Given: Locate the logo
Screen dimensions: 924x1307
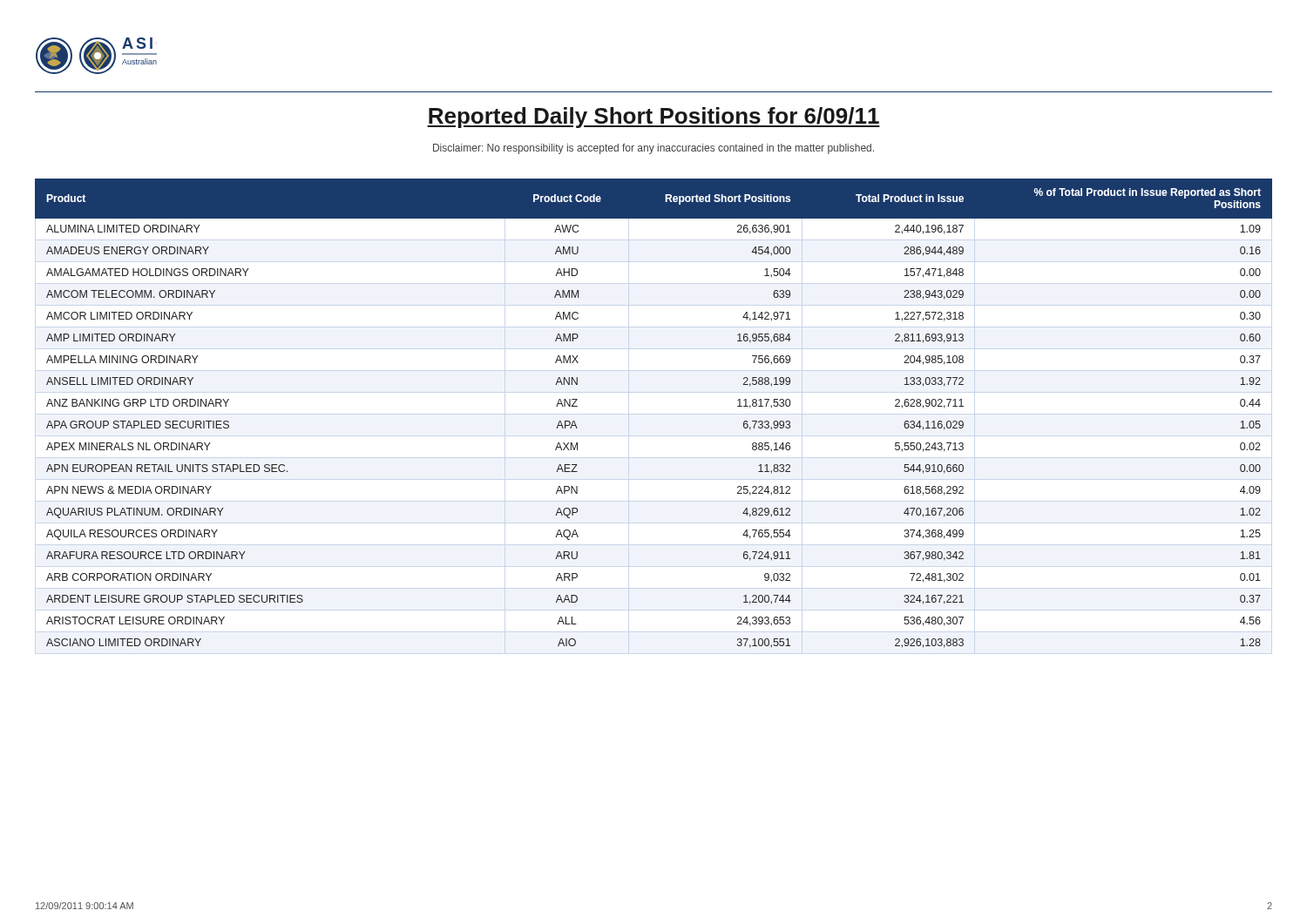Looking at the screenshot, I should click(x=96, y=56).
